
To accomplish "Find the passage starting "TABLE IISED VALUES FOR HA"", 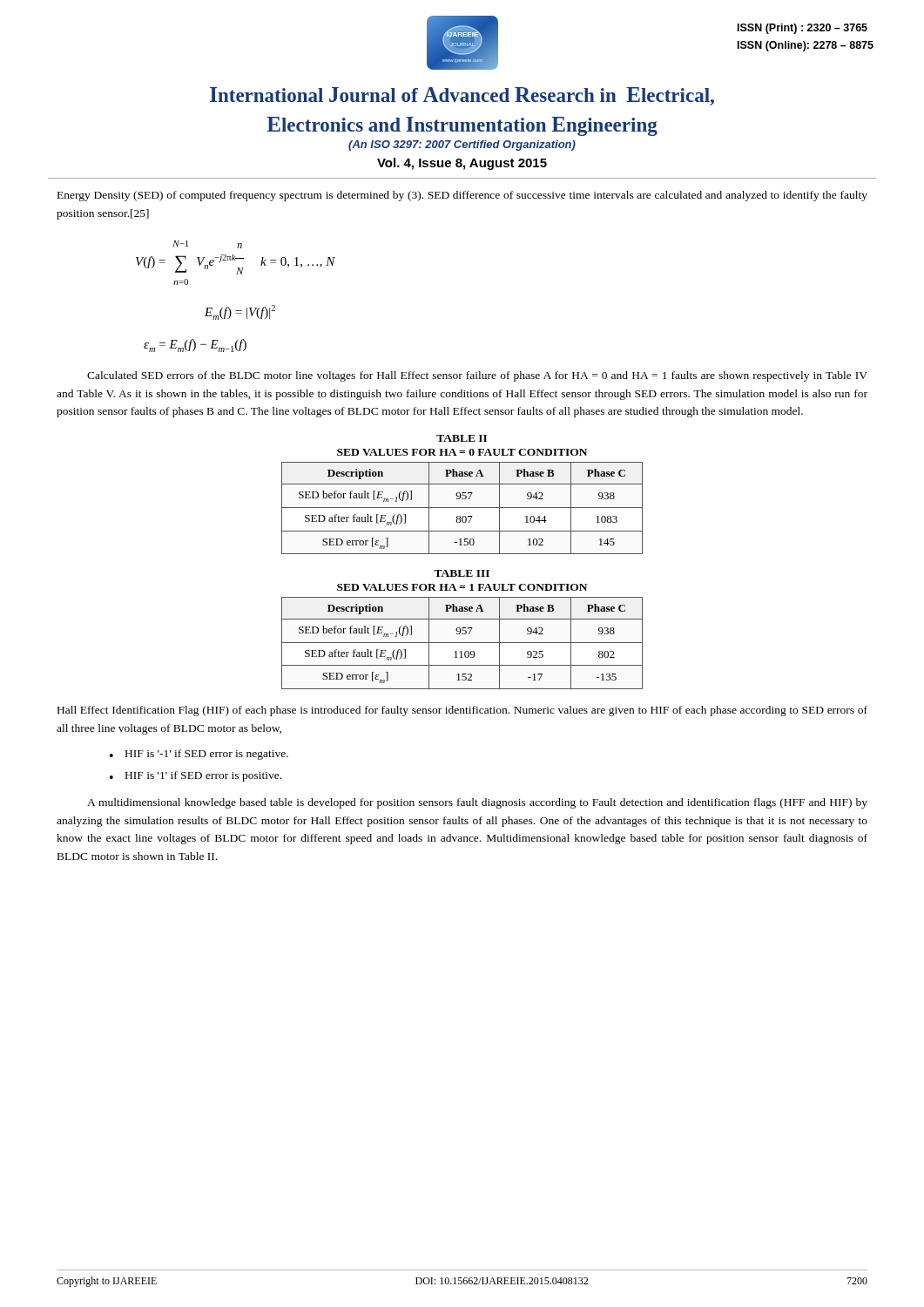I will click(462, 445).
